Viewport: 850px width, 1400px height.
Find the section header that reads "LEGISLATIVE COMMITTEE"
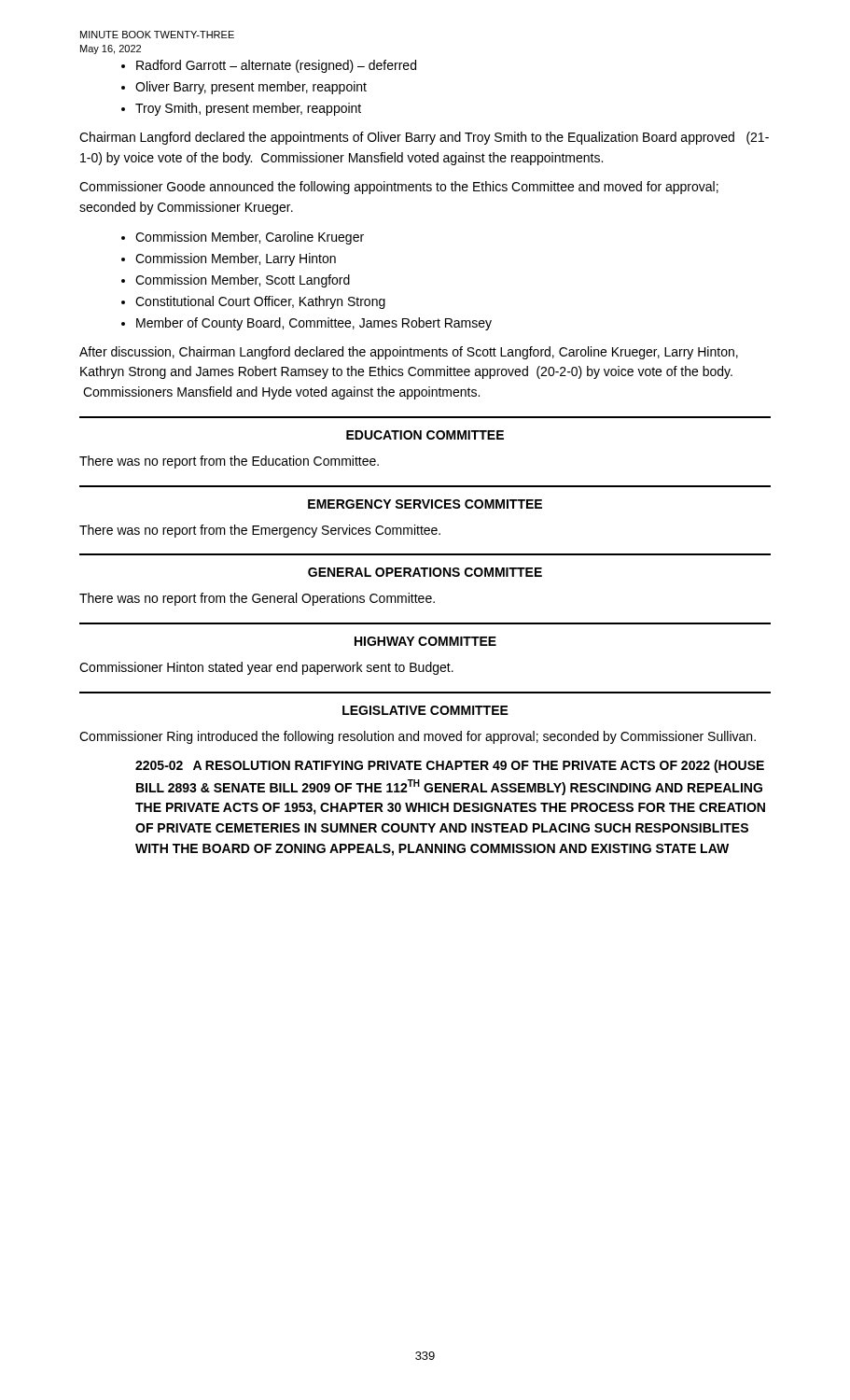click(x=425, y=710)
